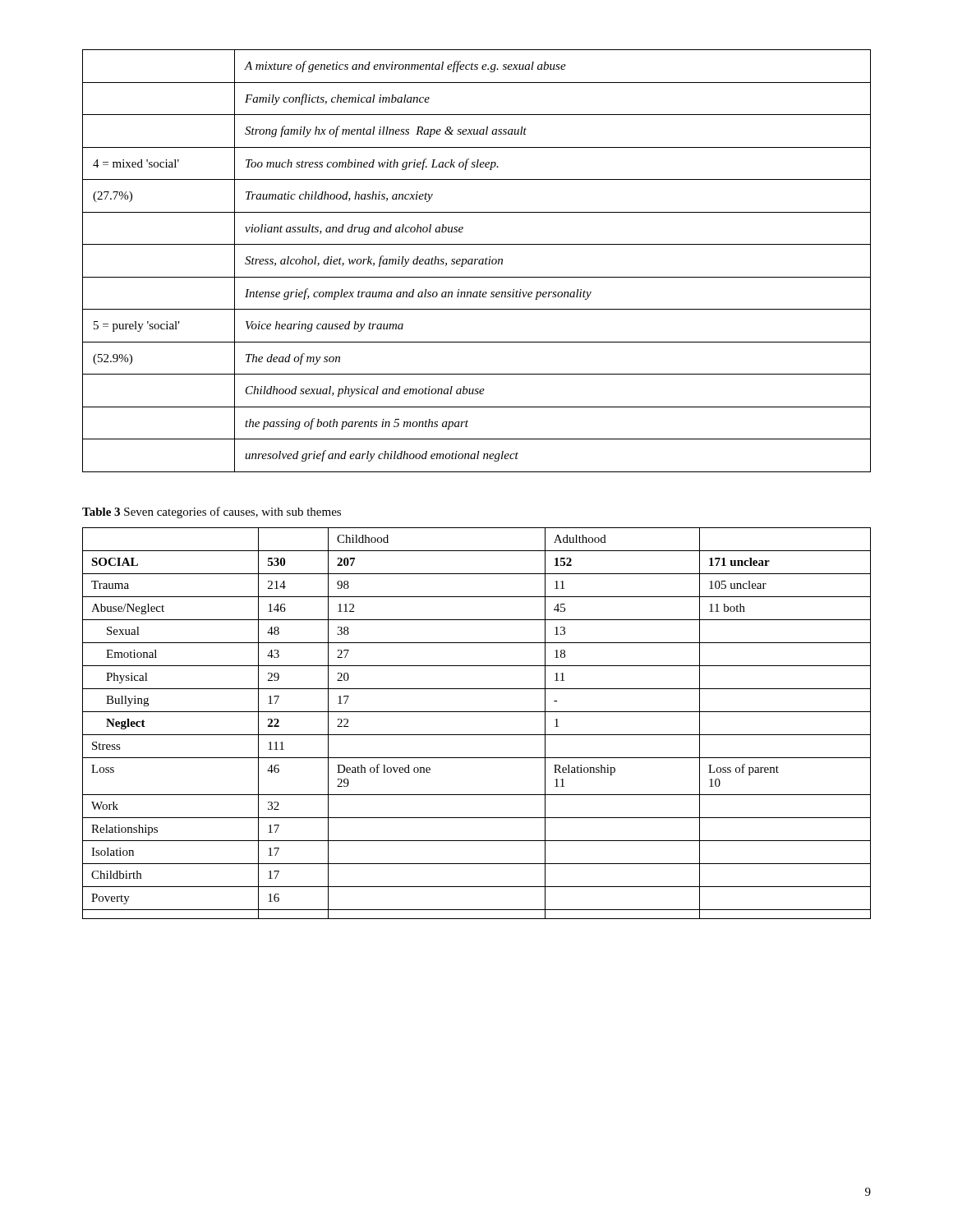Click on the table containing "Strong family hx of mental"
This screenshot has height=1232, width=953.
(476, 261)
